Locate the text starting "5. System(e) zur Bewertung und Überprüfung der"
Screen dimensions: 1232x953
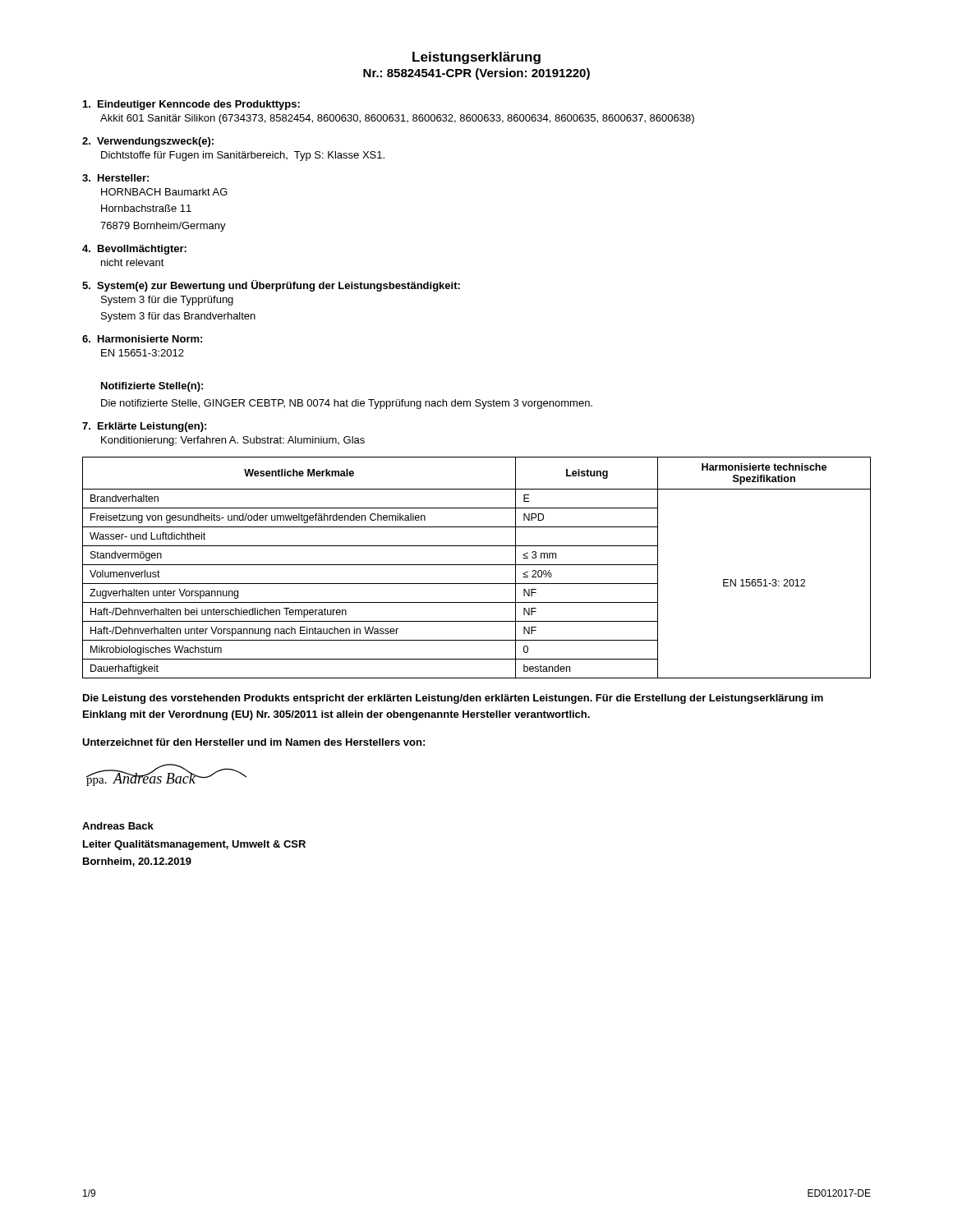click(271, 286)
